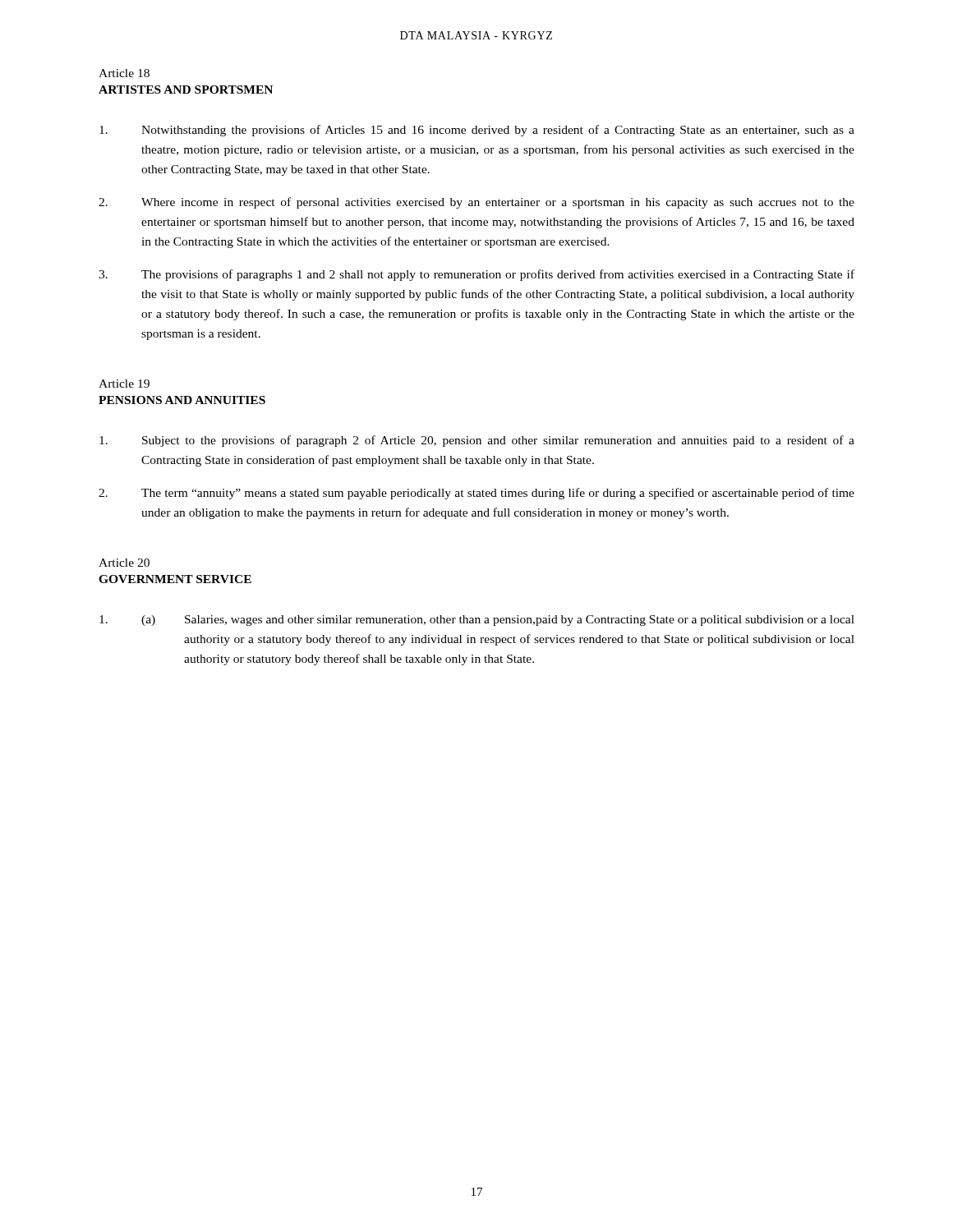The height and width of the screenshot is (1232, 953).
Task: Click the passage that begins "The term “annuity” means a stated"
Action: [476, 503]
